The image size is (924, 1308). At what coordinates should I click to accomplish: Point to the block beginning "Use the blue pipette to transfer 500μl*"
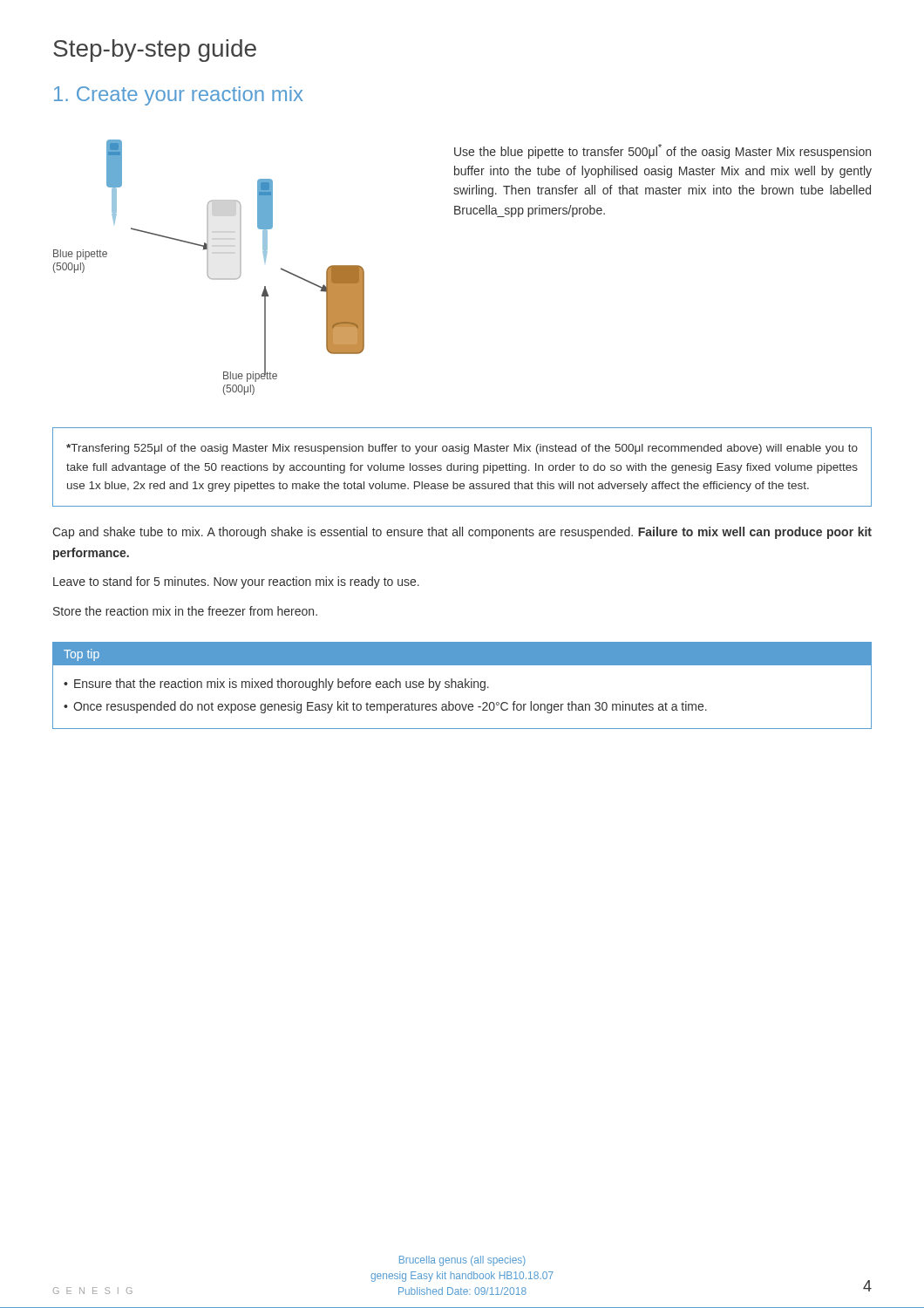pyautogui.click(x=663, y=179)
